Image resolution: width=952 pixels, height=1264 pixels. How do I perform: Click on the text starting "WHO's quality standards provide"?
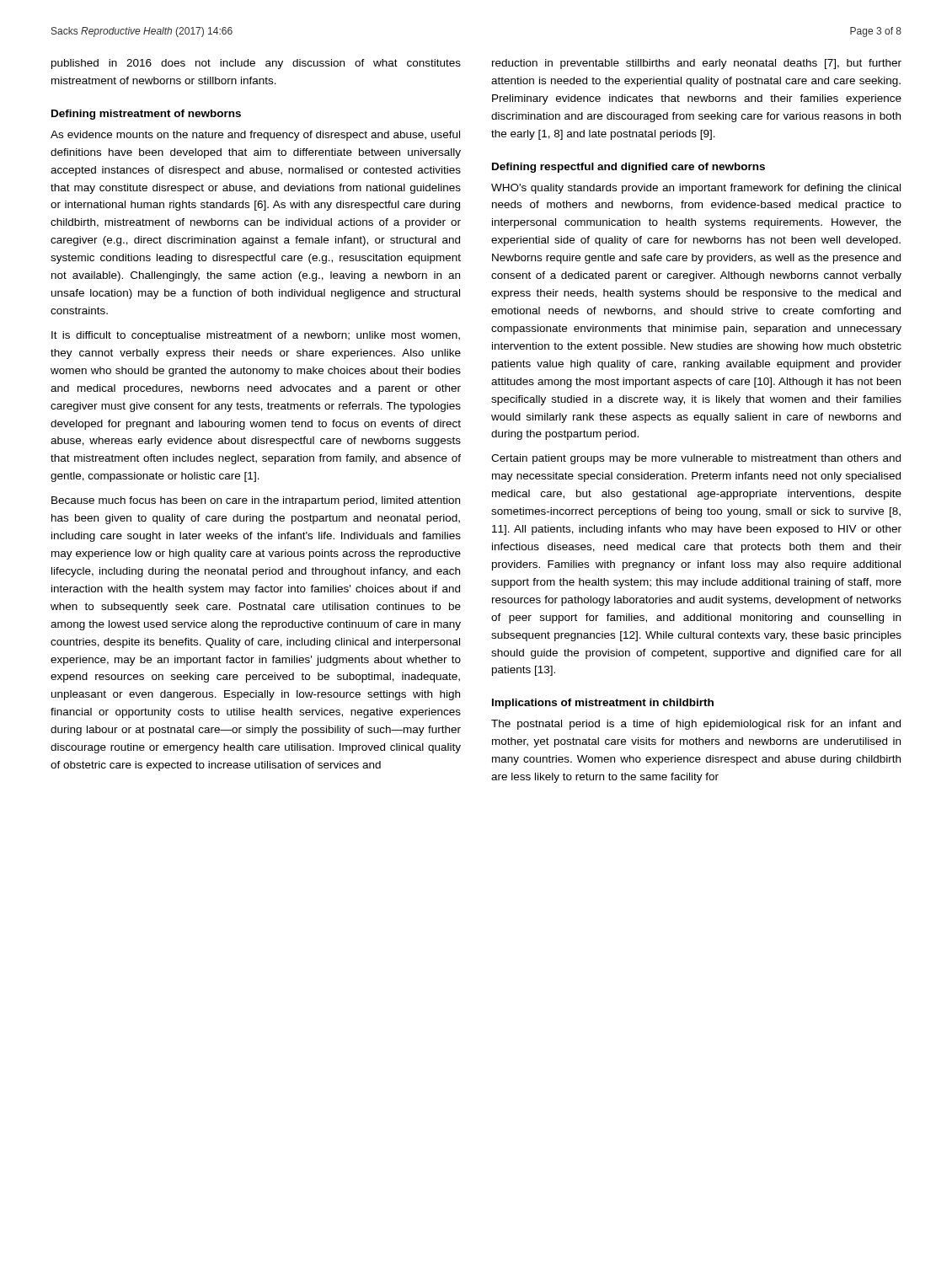pyautogui.click(x=696, y=429)
